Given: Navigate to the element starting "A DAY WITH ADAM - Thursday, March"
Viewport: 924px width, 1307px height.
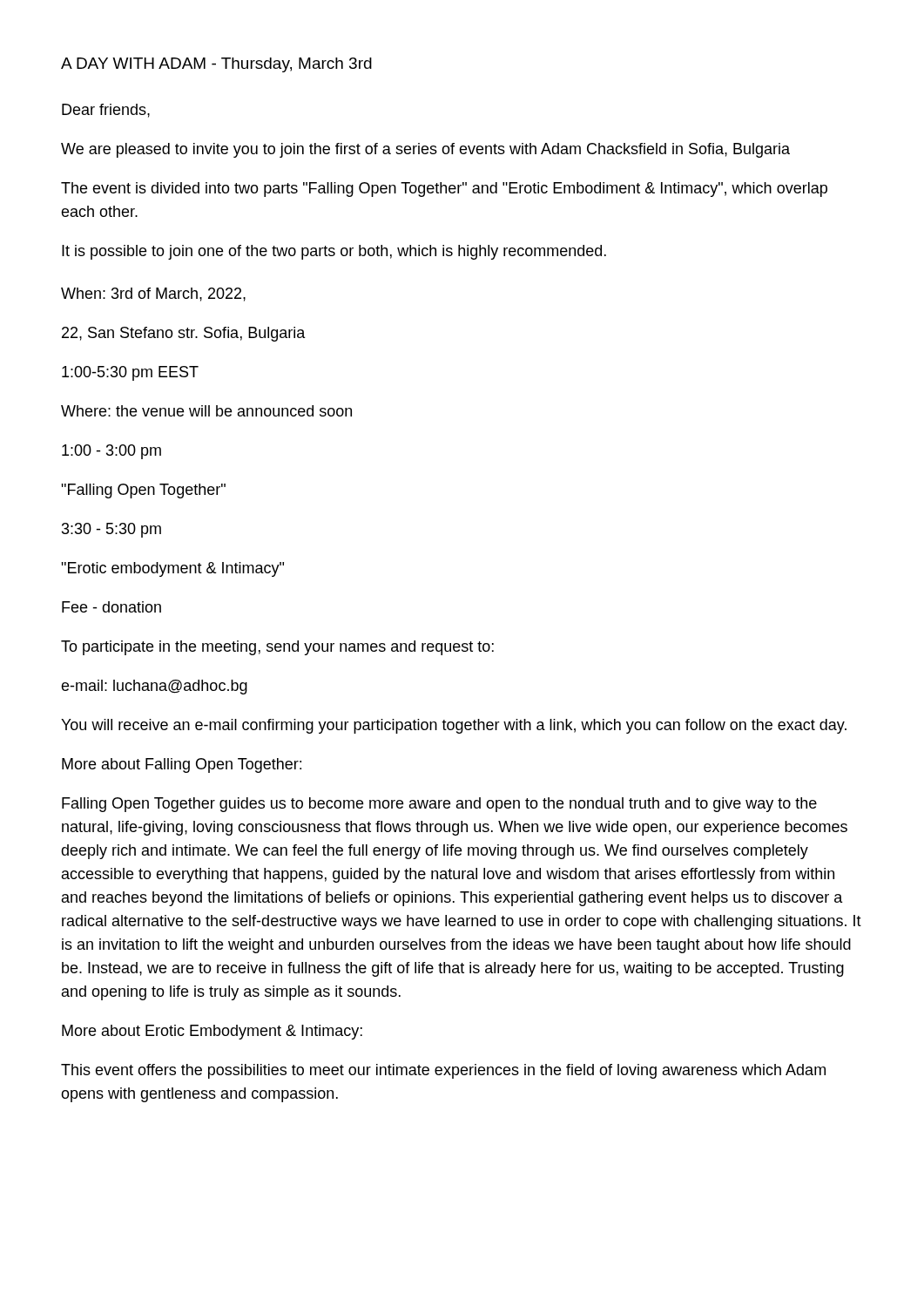Looking at the screenshot, I should click(x=217, y=63).
